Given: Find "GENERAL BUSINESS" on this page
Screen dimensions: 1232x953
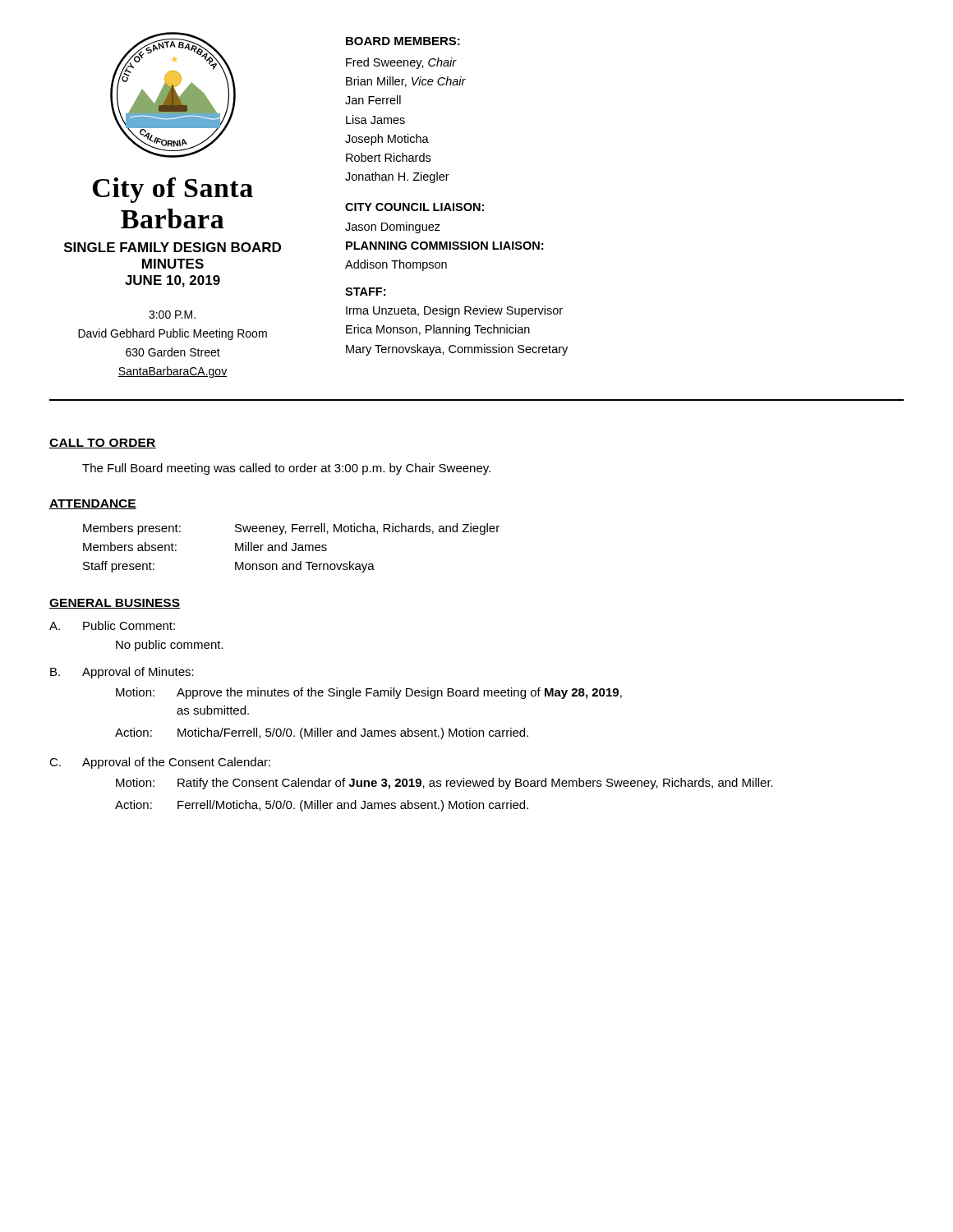Looking at the screenshot, I should [x=115, y=602].
